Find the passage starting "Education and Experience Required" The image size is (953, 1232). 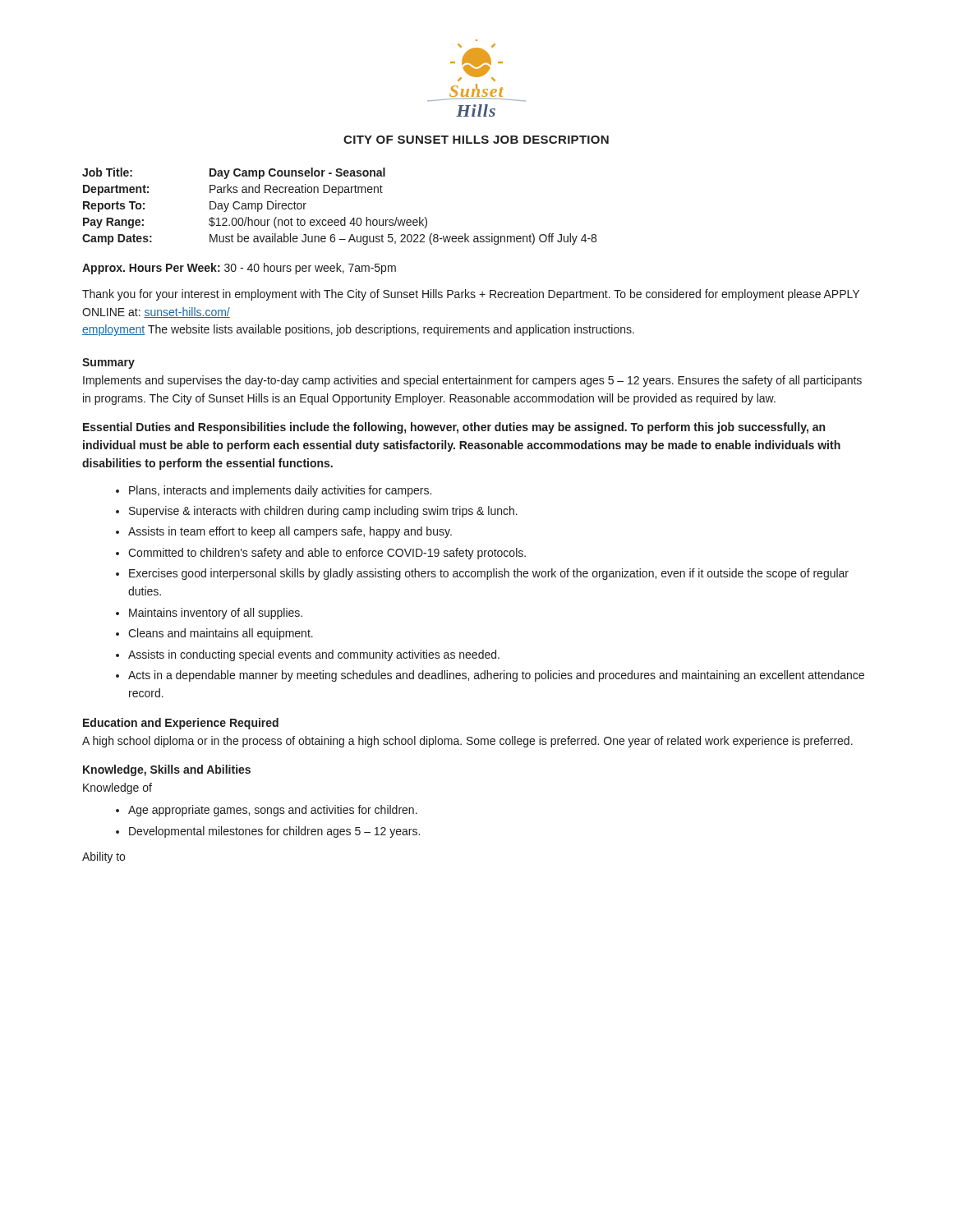tap(181, 723)
